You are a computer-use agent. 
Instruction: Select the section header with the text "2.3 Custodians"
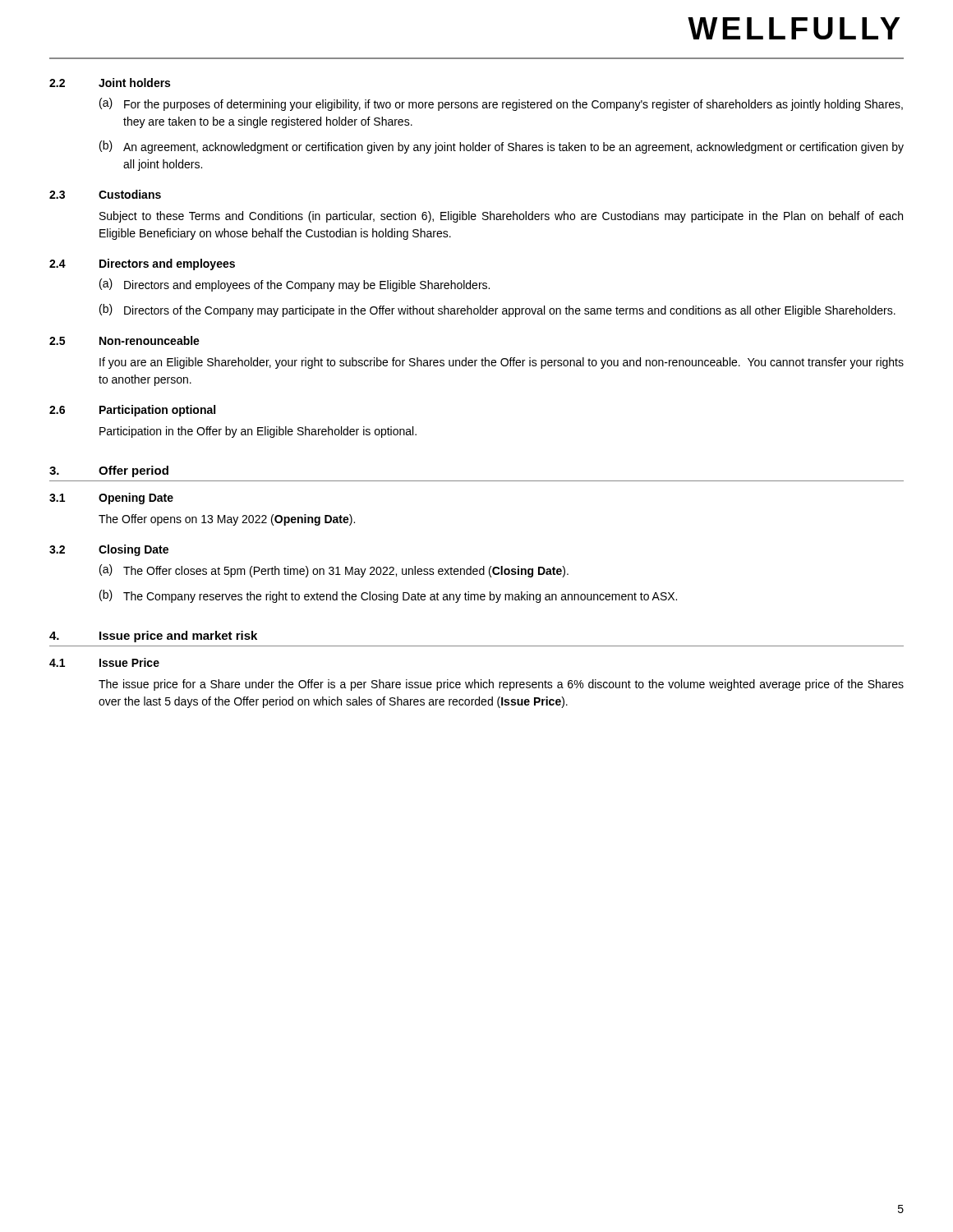pyautogui.click(x=105, y=195)
